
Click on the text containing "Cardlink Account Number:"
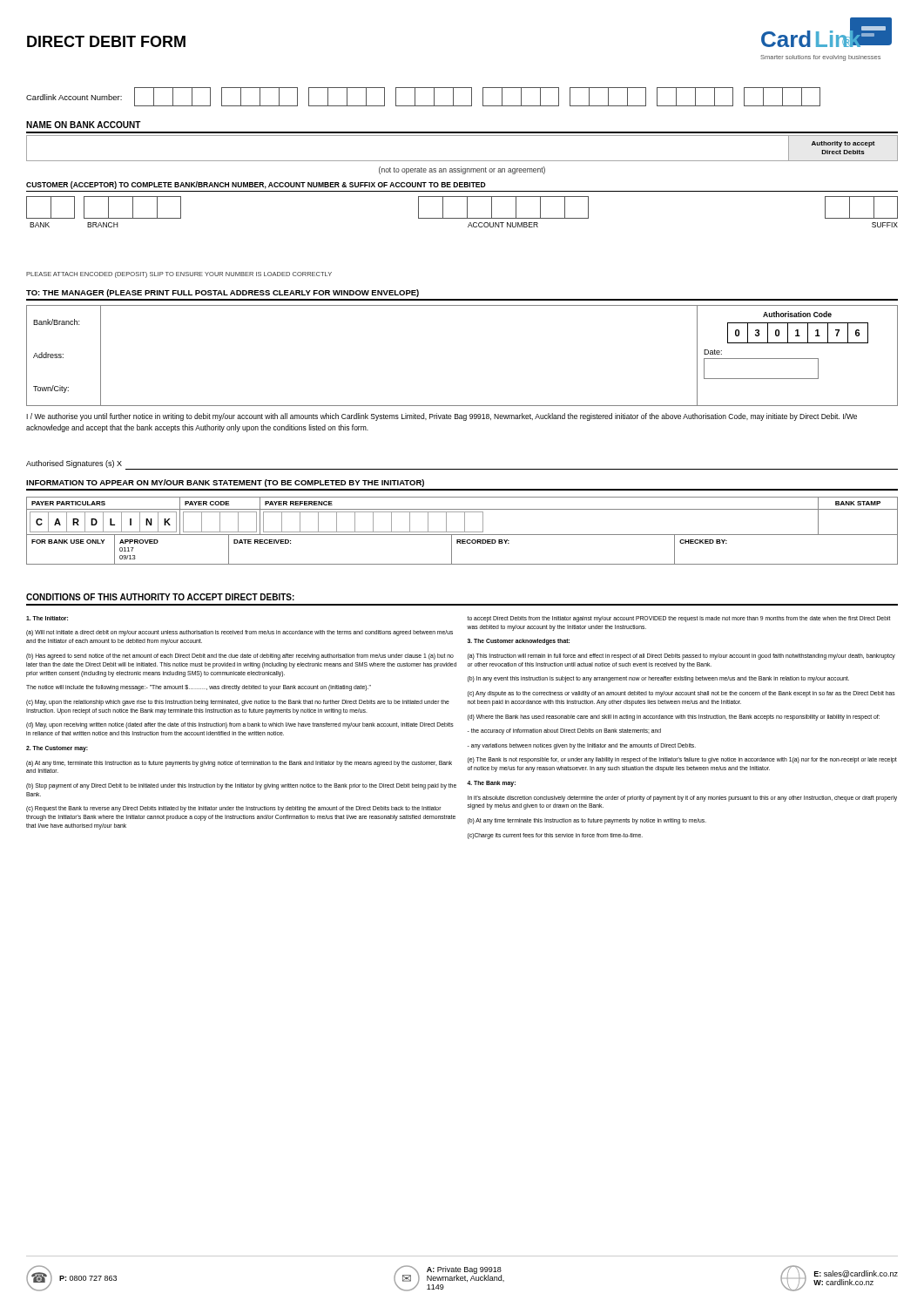(x=423, y=97)
